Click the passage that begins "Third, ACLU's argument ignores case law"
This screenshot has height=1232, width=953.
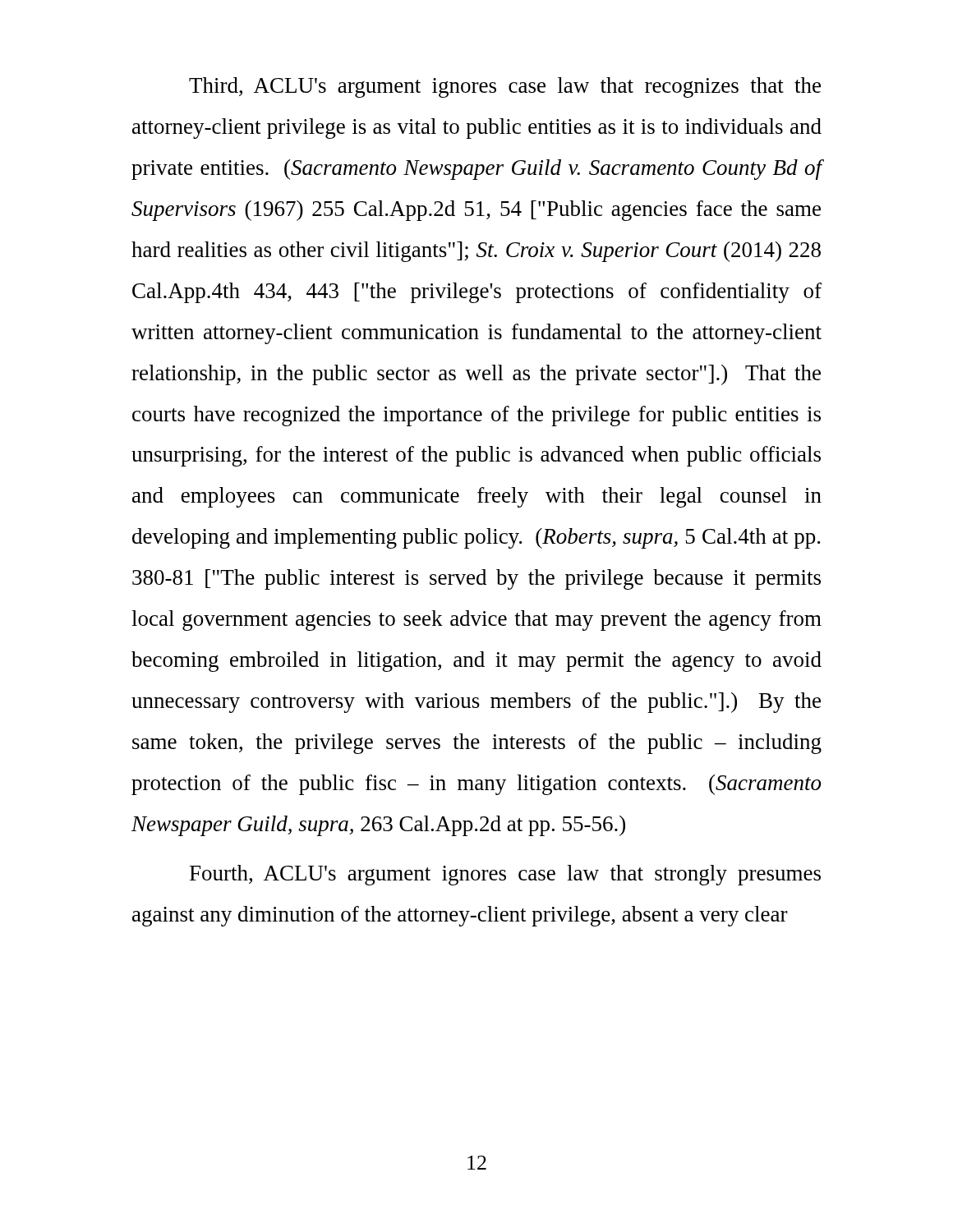point(476,455)
